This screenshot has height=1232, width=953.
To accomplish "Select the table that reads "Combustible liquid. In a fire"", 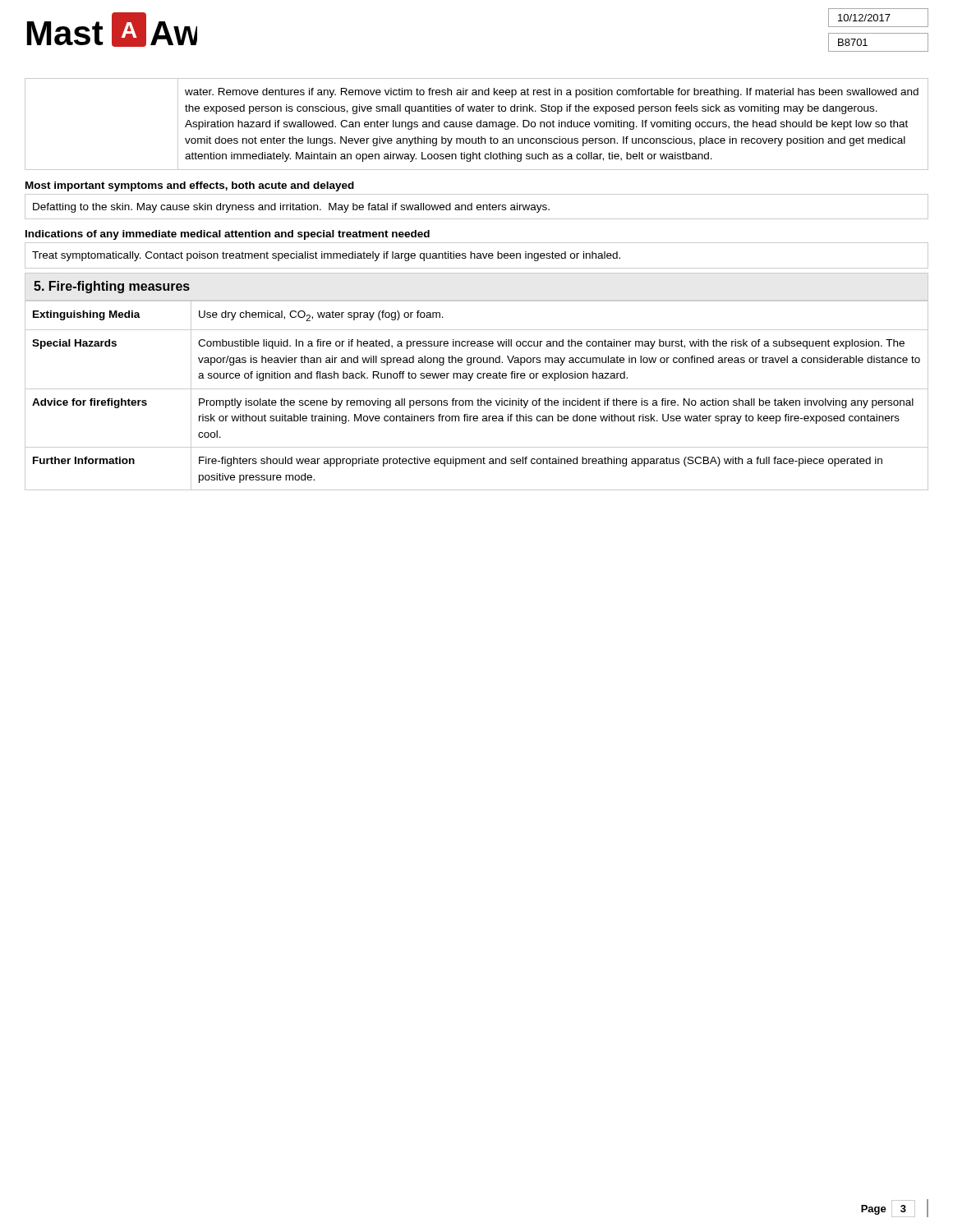I will point(476,396).
